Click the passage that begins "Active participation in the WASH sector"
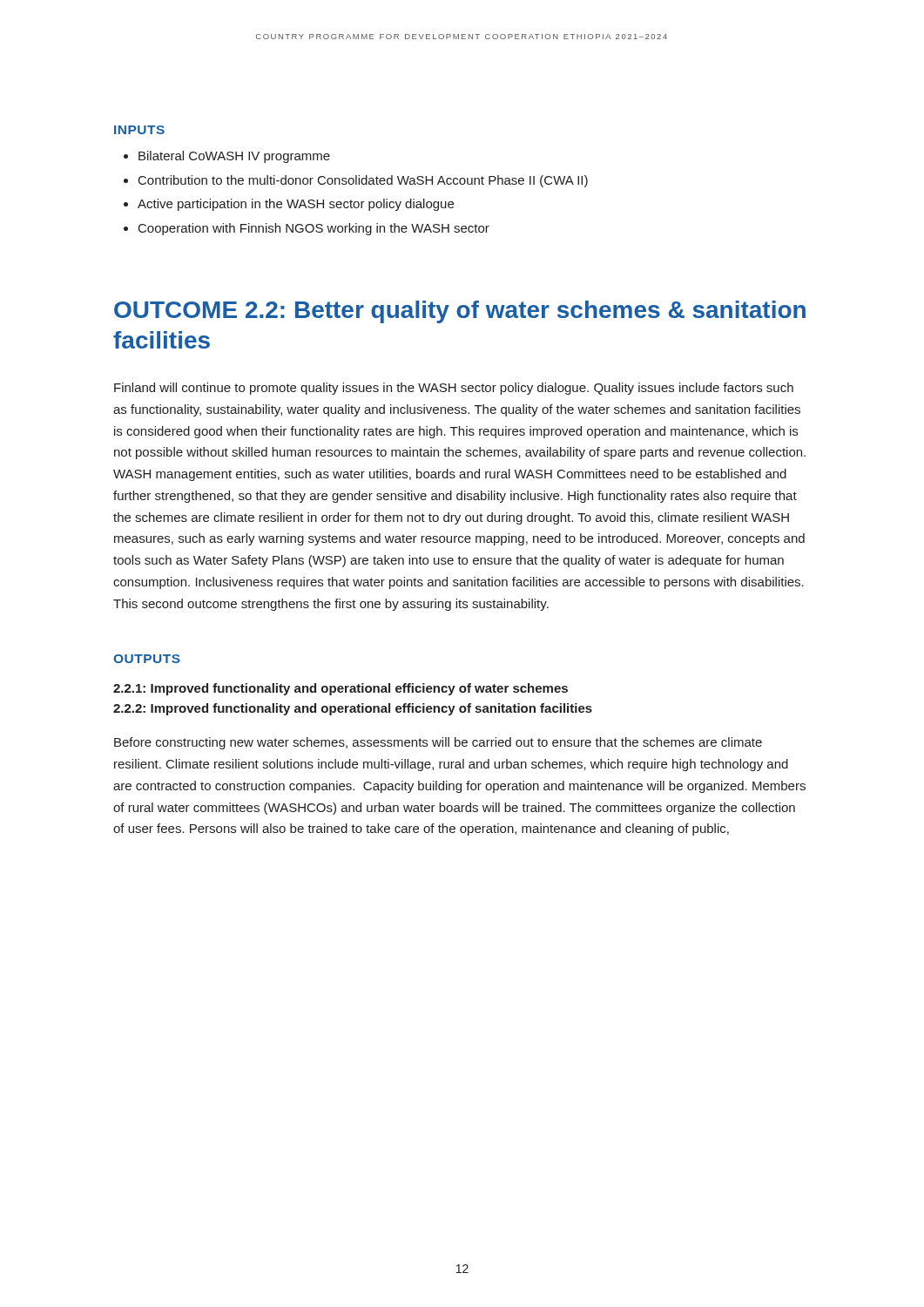Image resolution: width=924 pixels, height=1307 pixels. coord(296,203)
